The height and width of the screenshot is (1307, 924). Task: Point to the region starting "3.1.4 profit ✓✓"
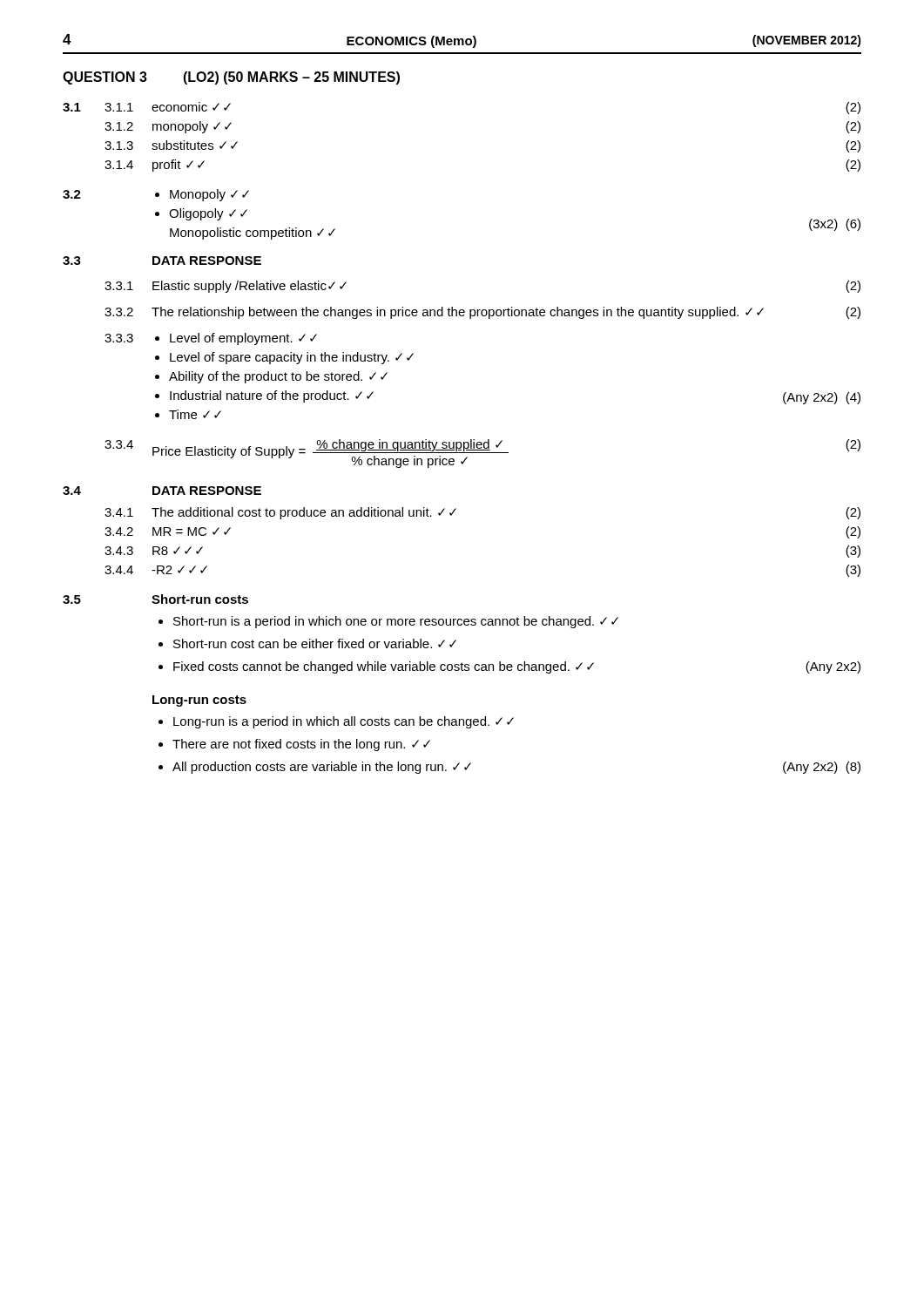[x=119, y=165]
